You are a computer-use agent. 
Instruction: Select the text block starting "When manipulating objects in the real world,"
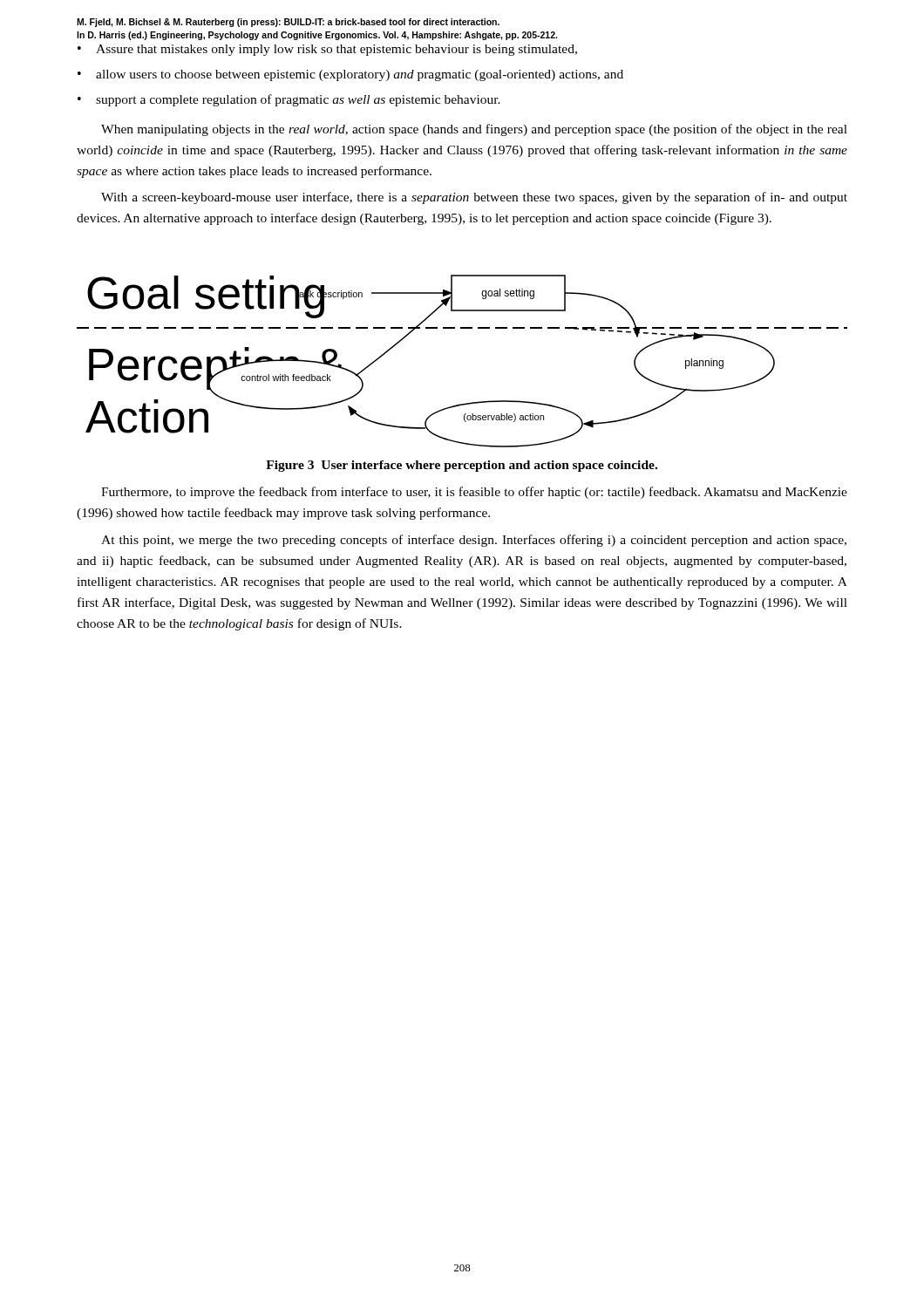tap(462, 150)
